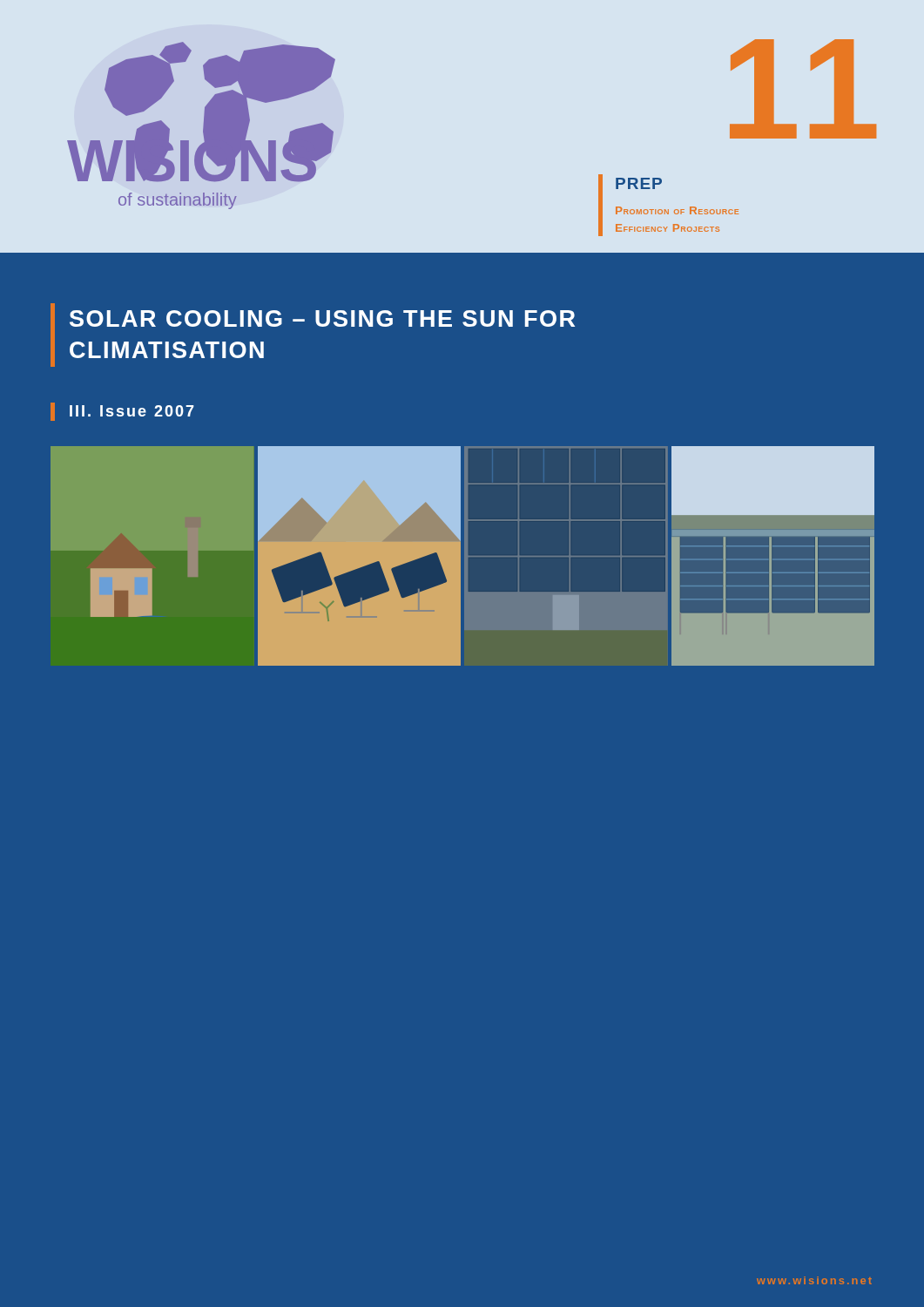Find the photo

click(x=462, y=556)
